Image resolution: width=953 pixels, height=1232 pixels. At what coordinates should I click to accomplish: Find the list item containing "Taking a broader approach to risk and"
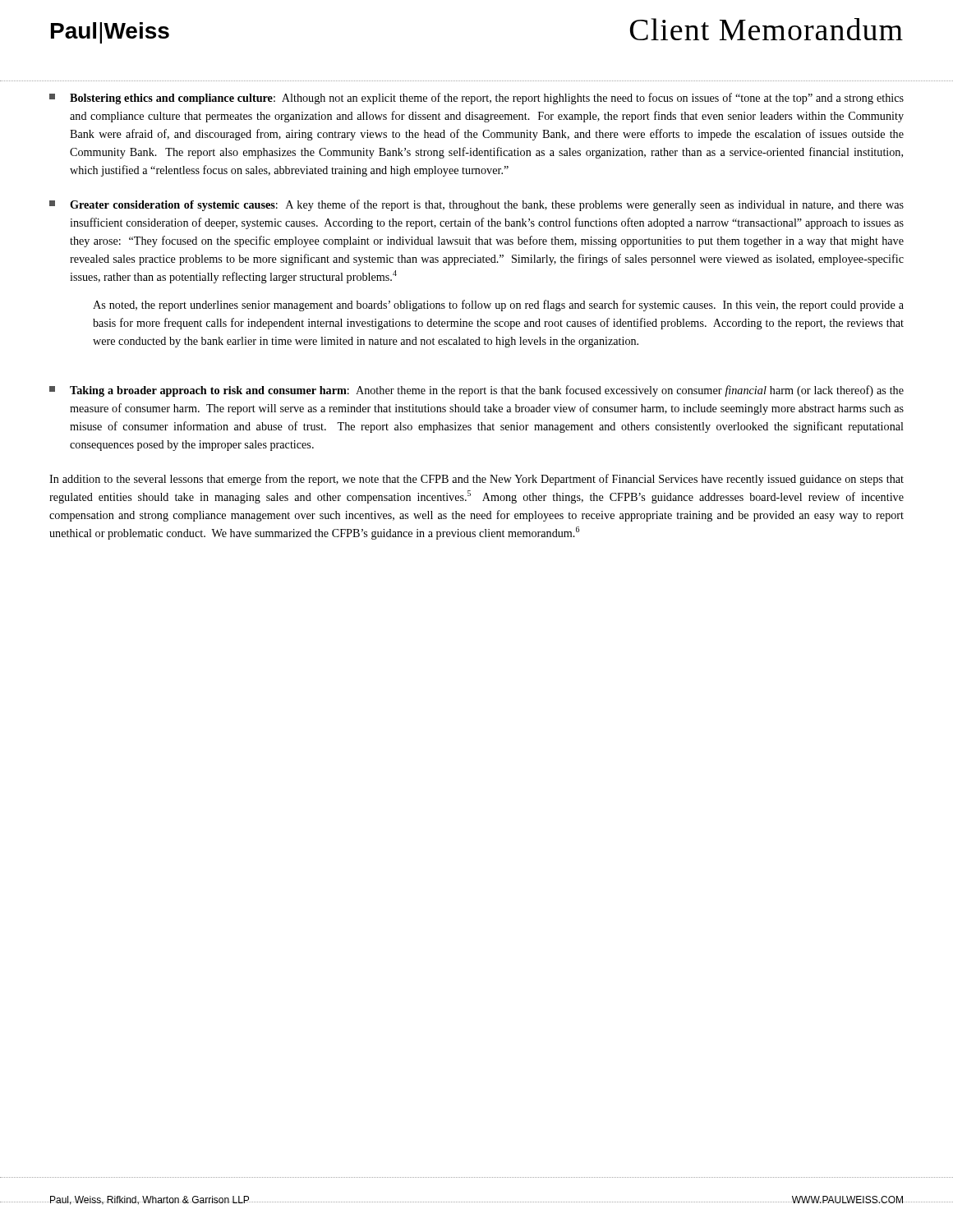point(476,417)
